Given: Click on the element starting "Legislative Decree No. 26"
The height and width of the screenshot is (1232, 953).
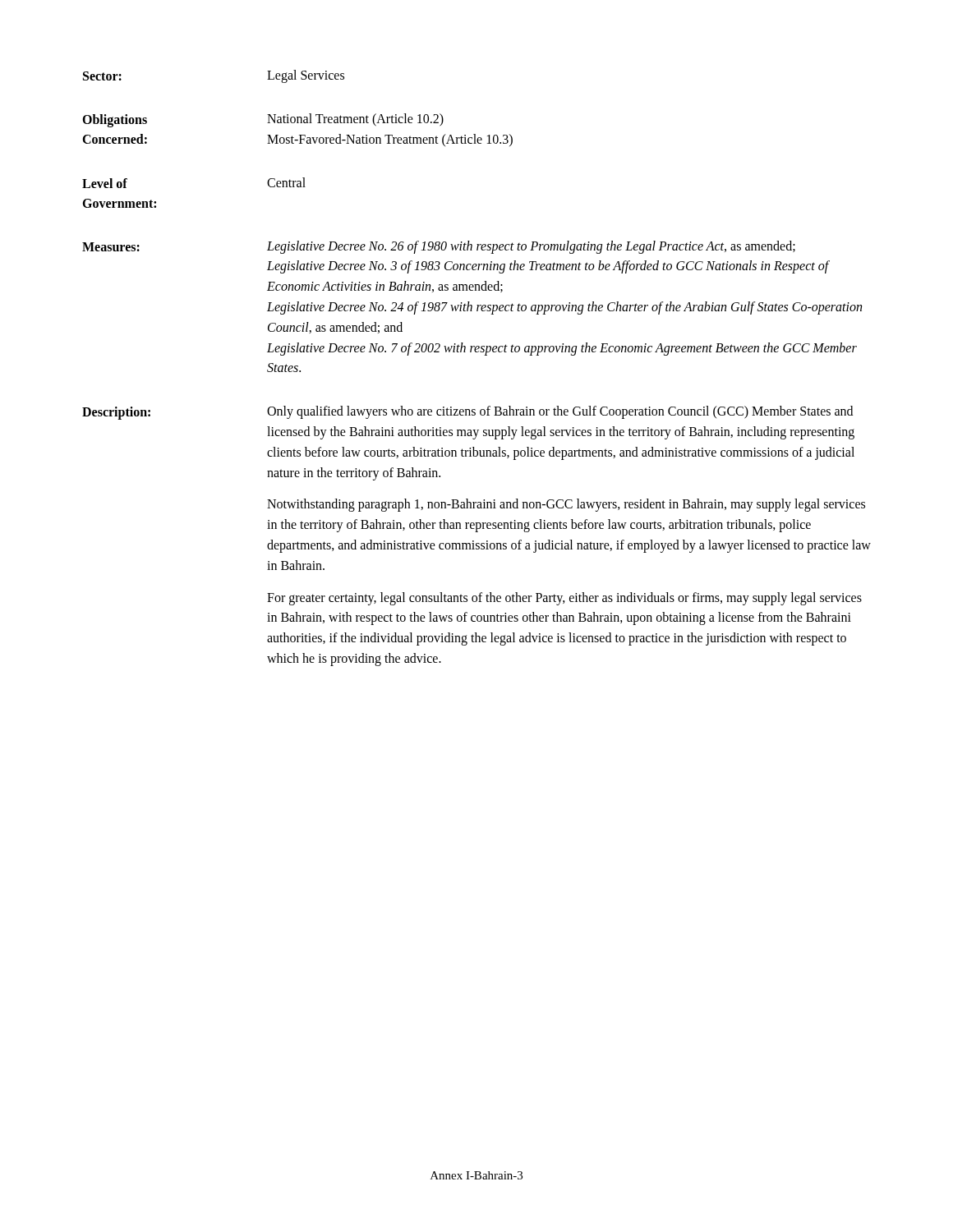Looking at the screenshot, I should [565, 307].
